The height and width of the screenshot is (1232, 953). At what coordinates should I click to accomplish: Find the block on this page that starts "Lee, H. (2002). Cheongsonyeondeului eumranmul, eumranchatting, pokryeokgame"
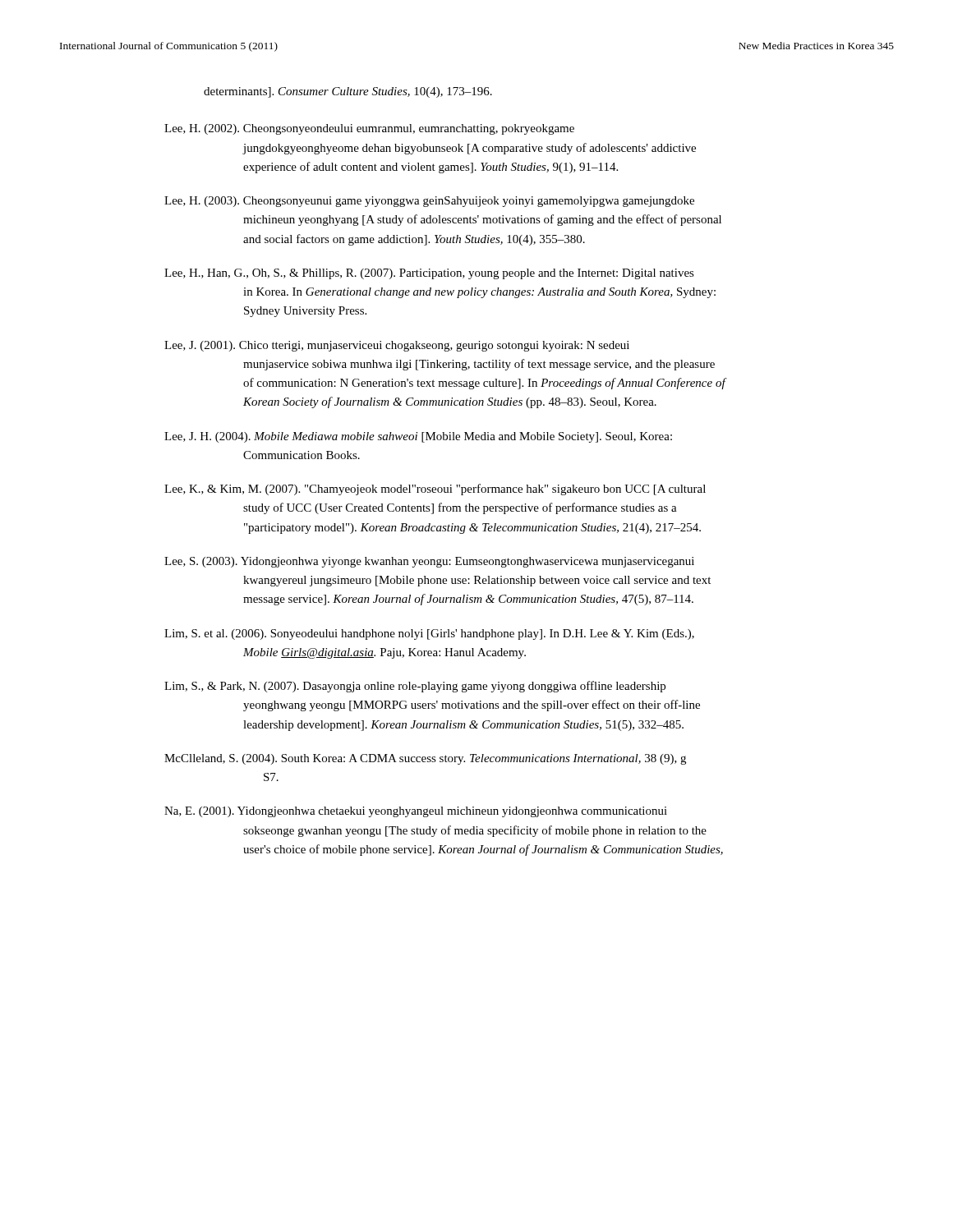[430, 147]
